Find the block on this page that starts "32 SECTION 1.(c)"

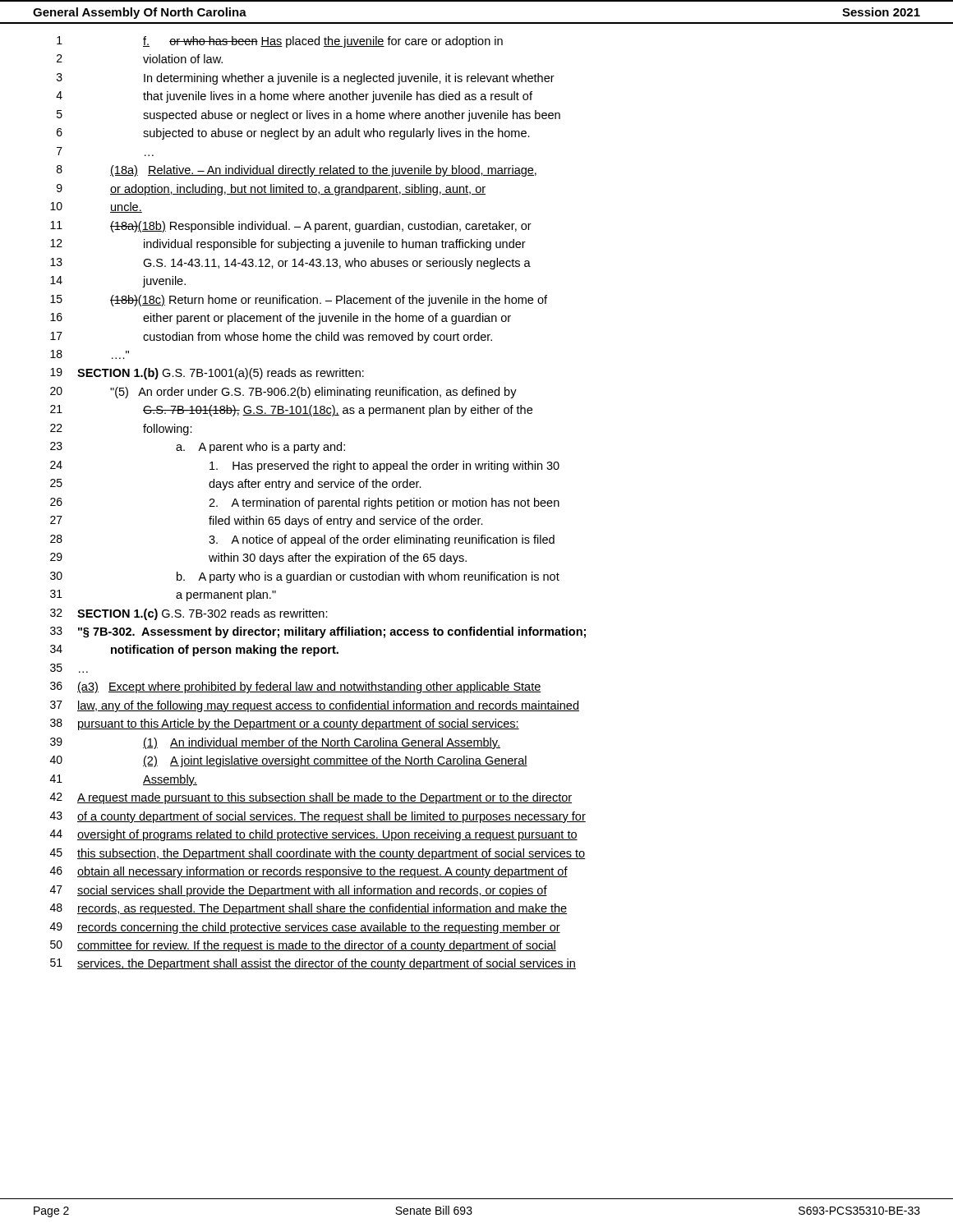click(x=189, y=614)
